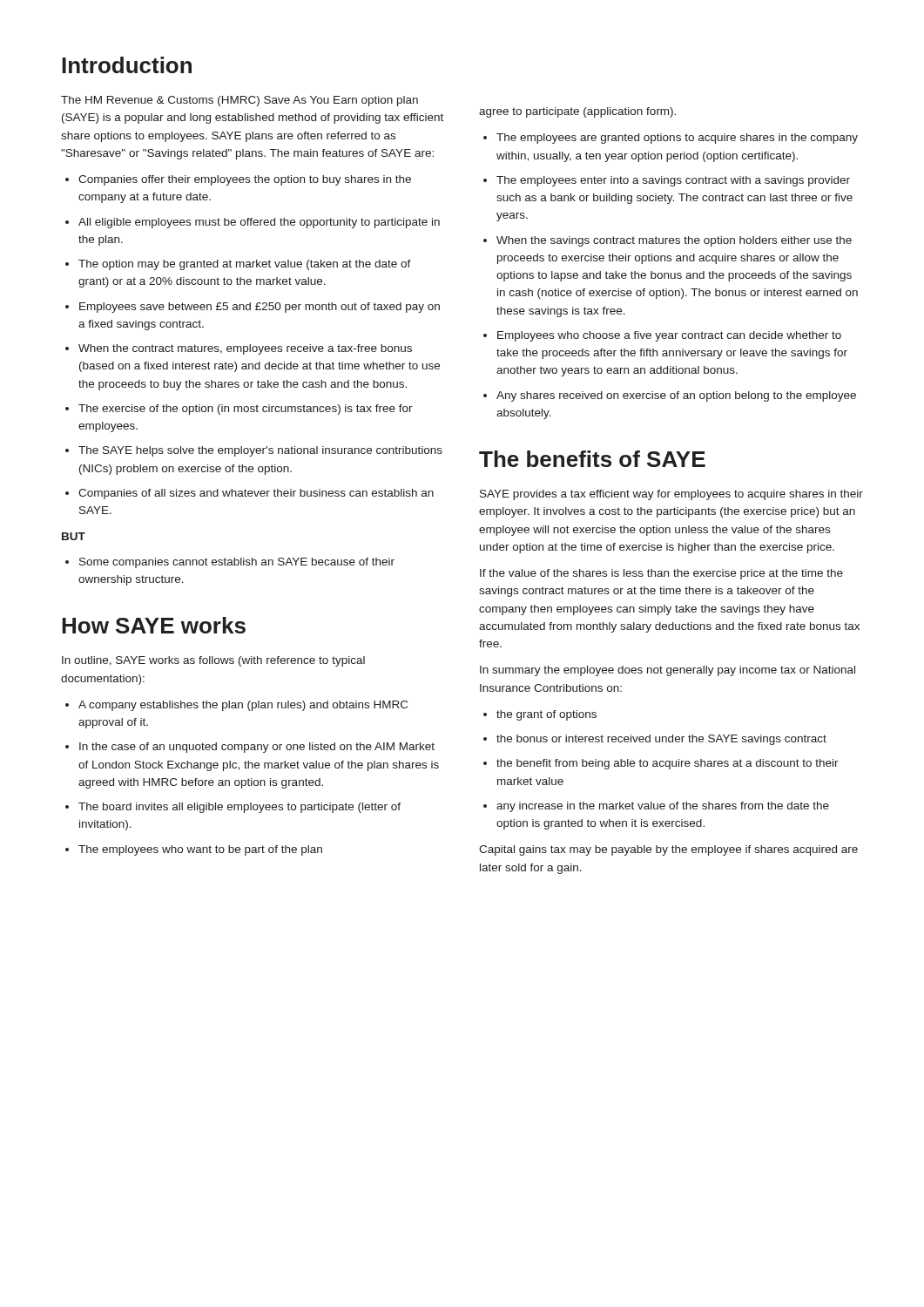Viewport: 924px width, 1307px height.
Task: Find the element starting "any increase in the market value of"
Action: [663, 814]
